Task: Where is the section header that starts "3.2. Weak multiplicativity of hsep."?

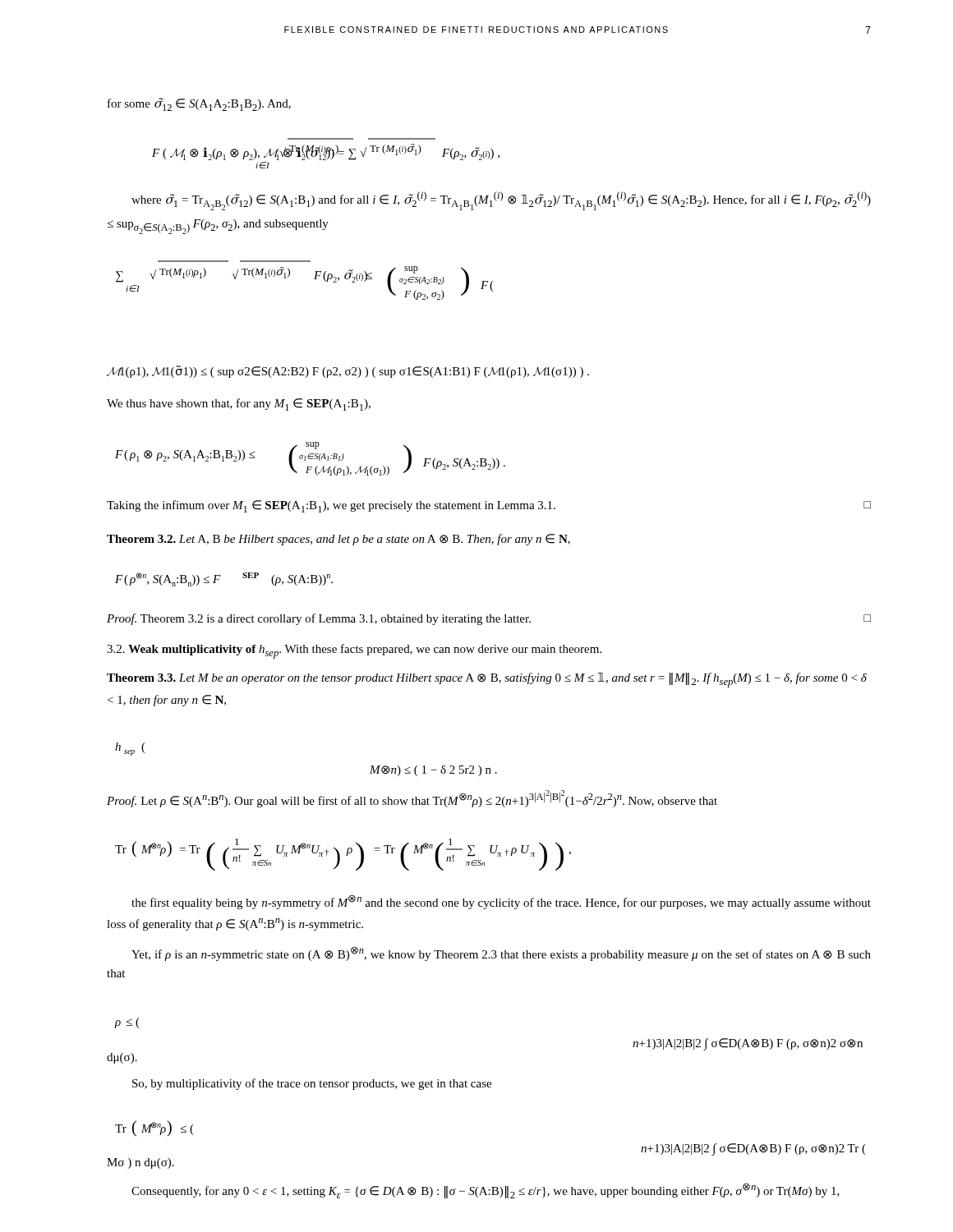Action: (x=355, y=650)
